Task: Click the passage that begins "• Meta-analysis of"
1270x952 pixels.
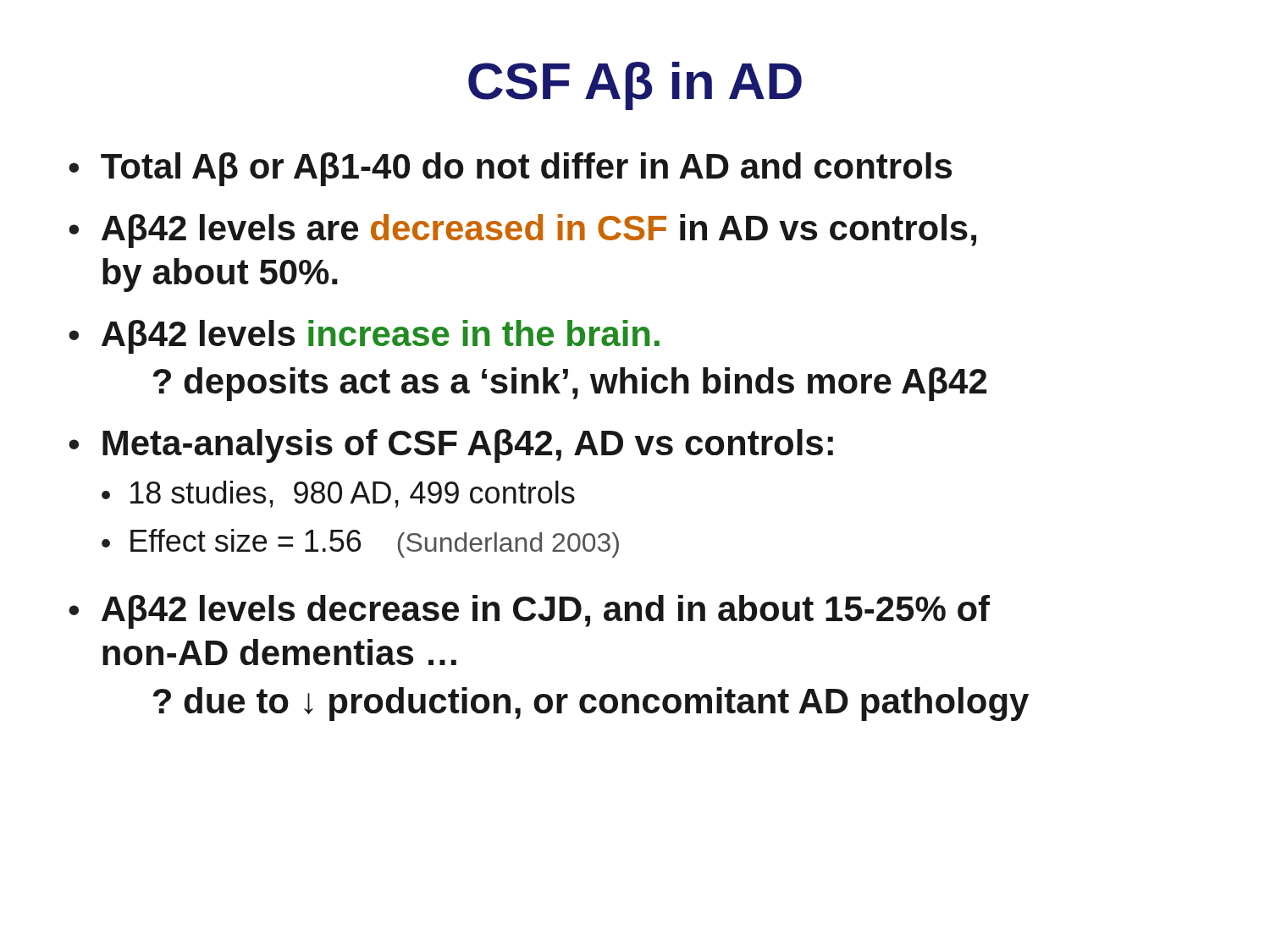Action: (452, 496)
